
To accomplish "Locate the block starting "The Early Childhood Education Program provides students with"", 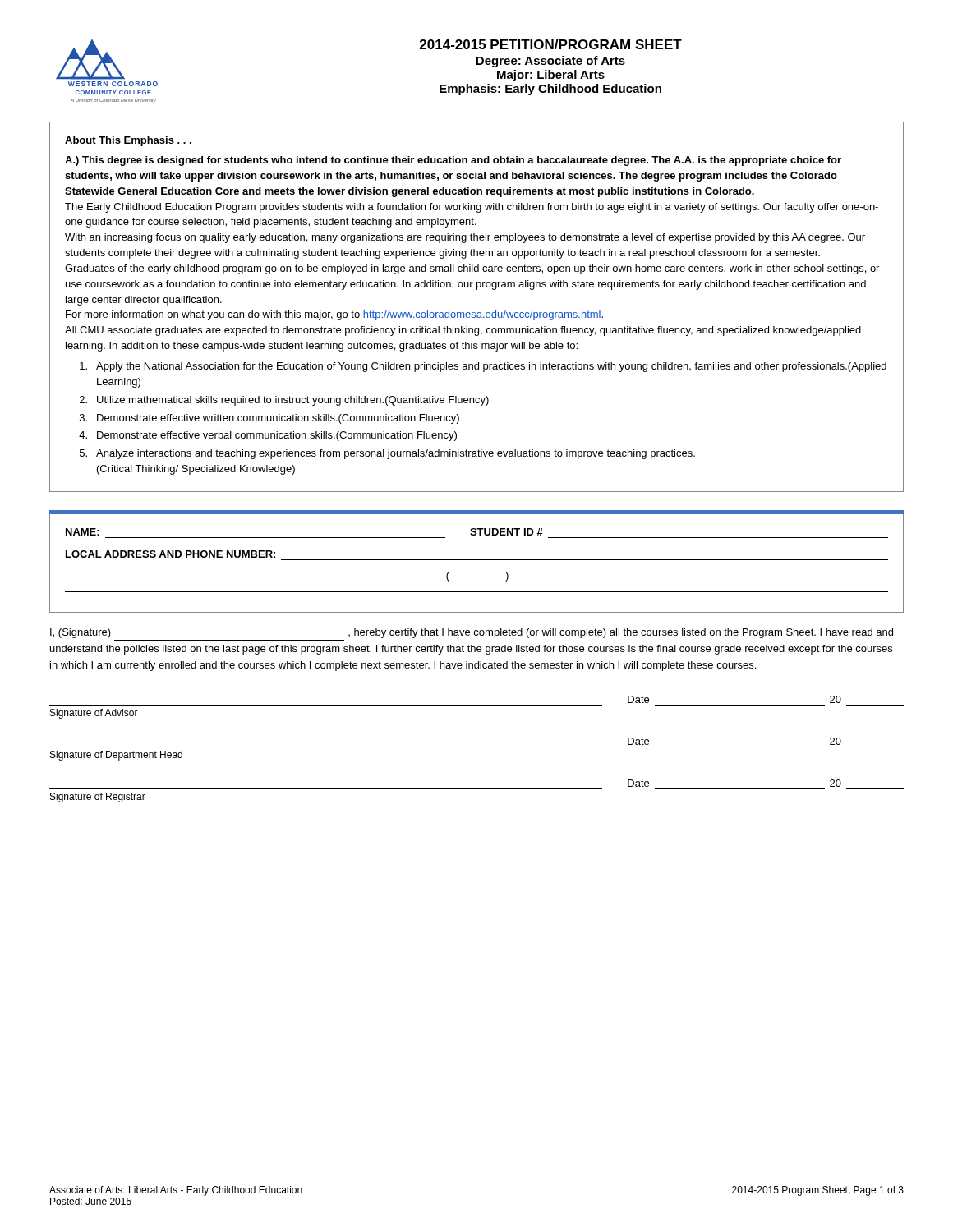I will pyautogui.click(x=476, y=215).
